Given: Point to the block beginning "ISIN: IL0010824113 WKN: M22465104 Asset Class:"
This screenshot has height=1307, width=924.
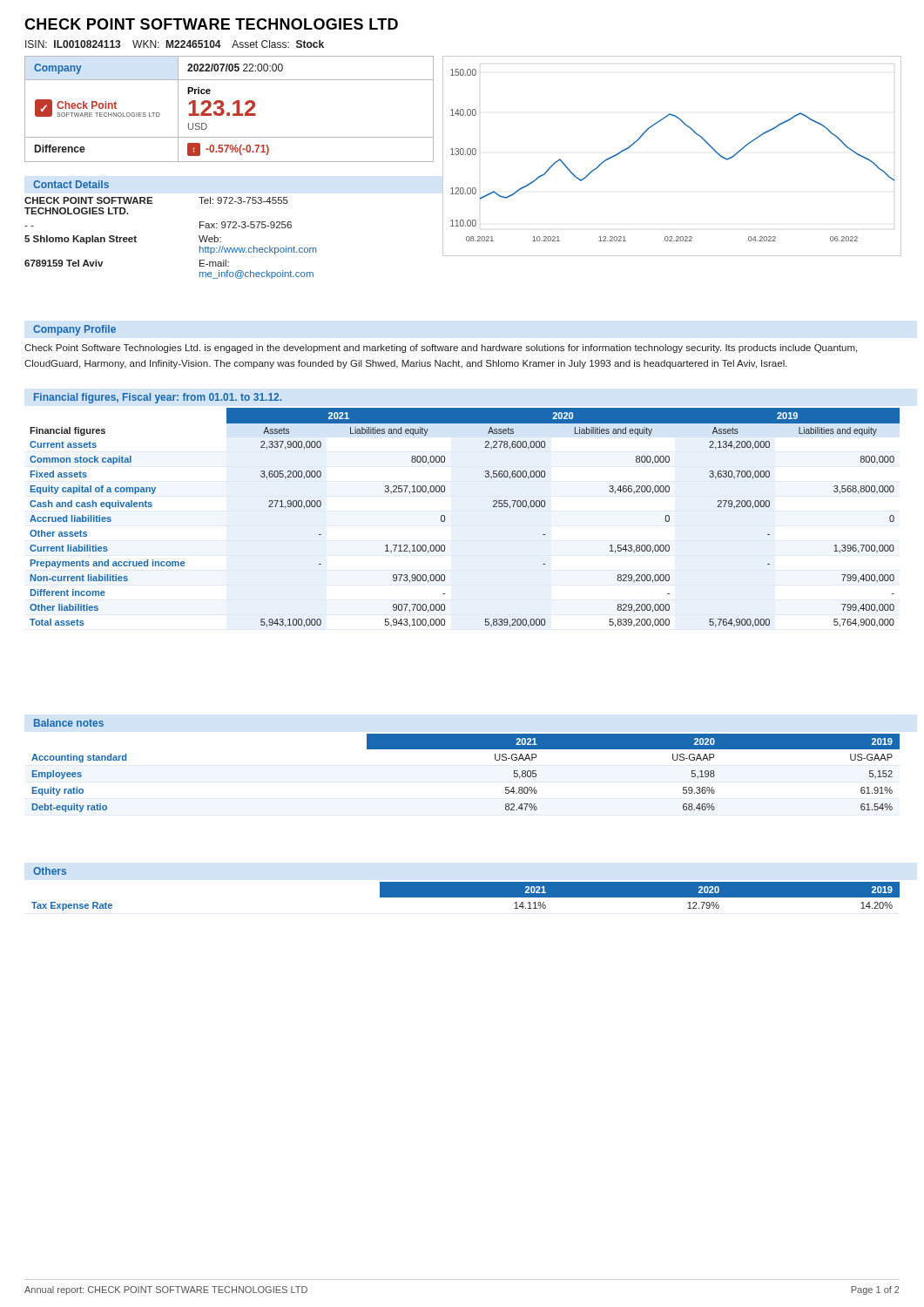Looking at the screenshot, I should coord(174,44).
